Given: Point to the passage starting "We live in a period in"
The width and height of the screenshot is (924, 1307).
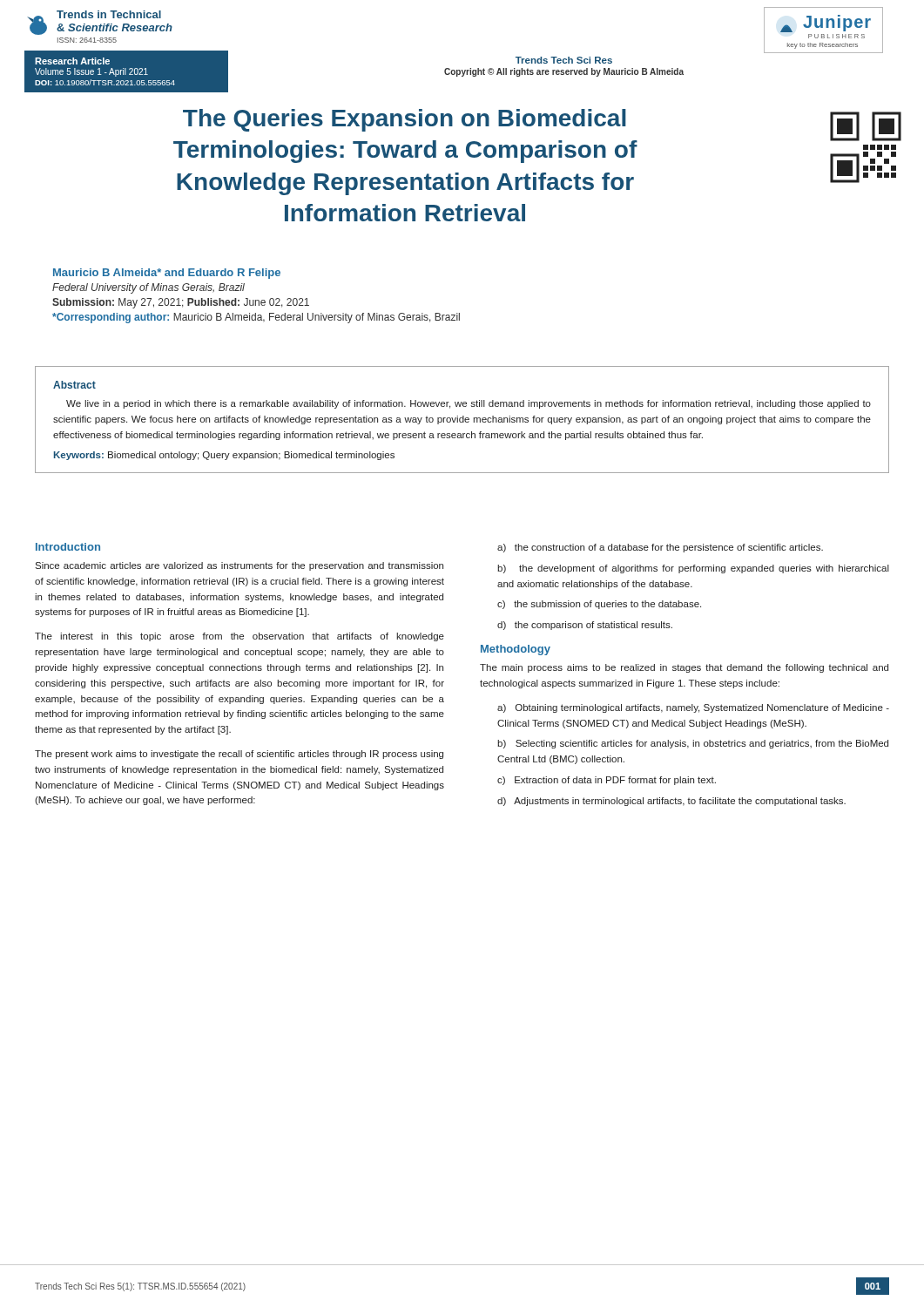Looking at the screenshot, I should point(462,419).
